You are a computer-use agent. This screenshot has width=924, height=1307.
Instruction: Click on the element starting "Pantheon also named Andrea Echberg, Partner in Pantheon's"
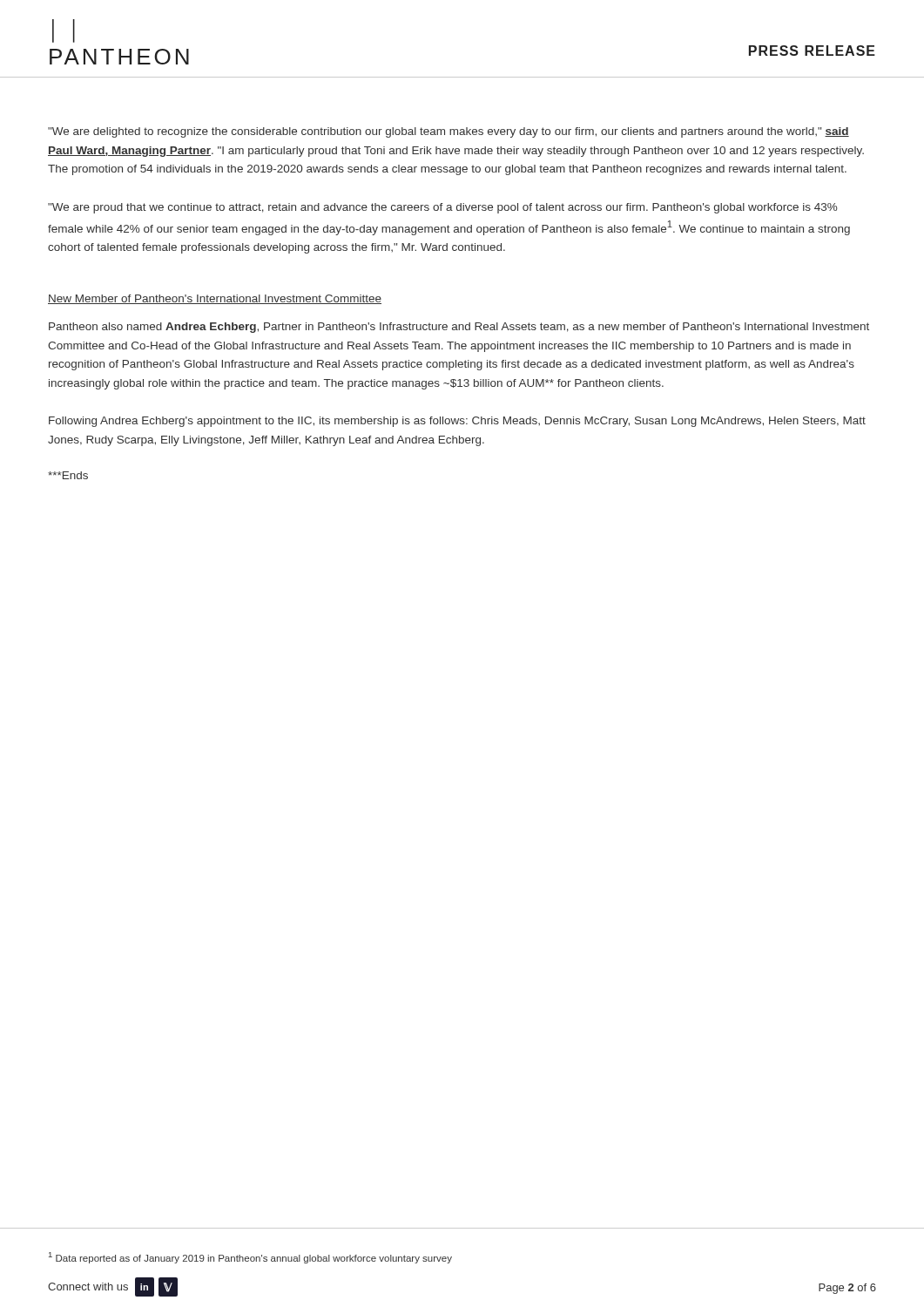click(x=459, y=355)
